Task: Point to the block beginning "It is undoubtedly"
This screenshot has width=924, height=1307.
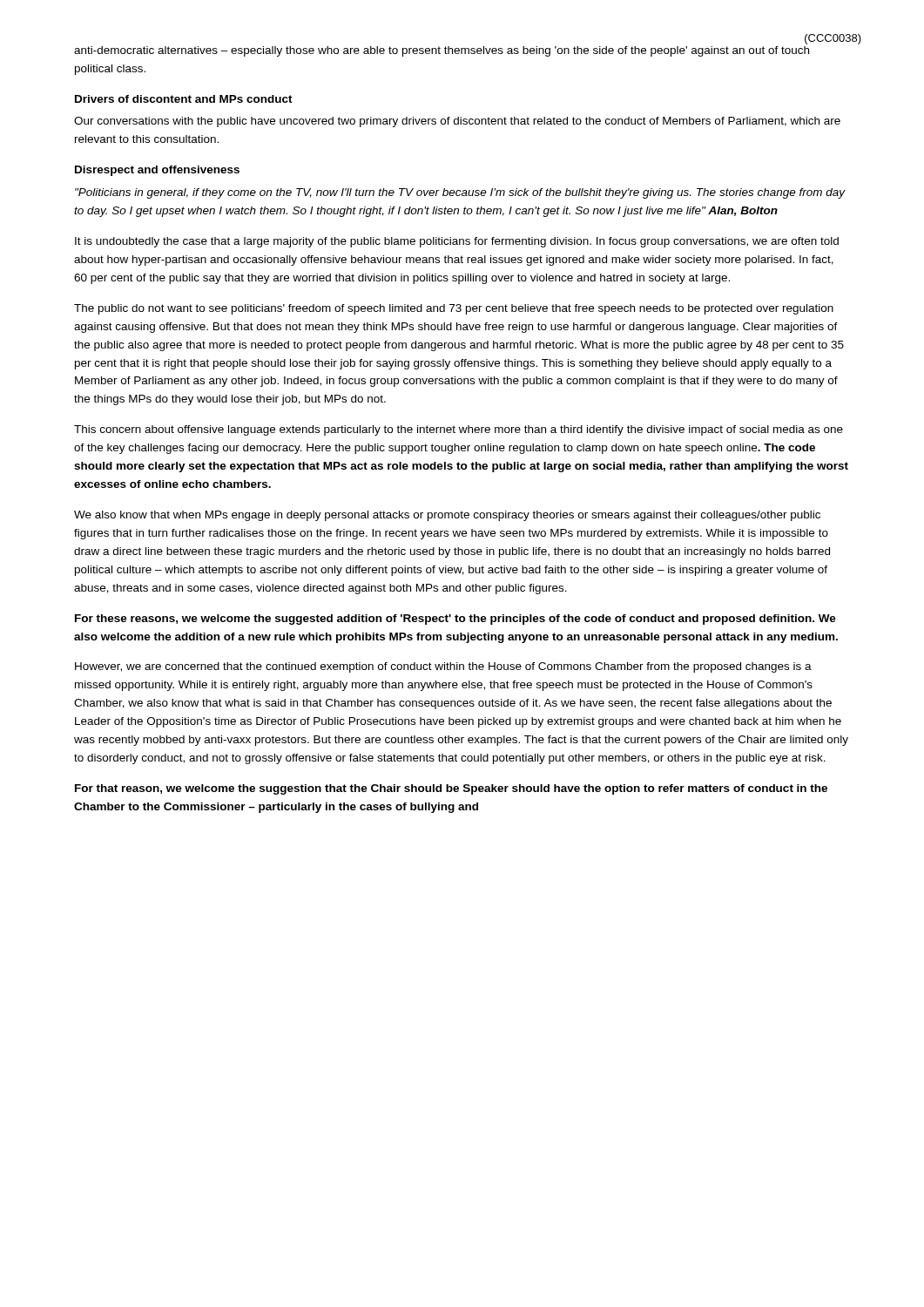Action: coord(457,259)
